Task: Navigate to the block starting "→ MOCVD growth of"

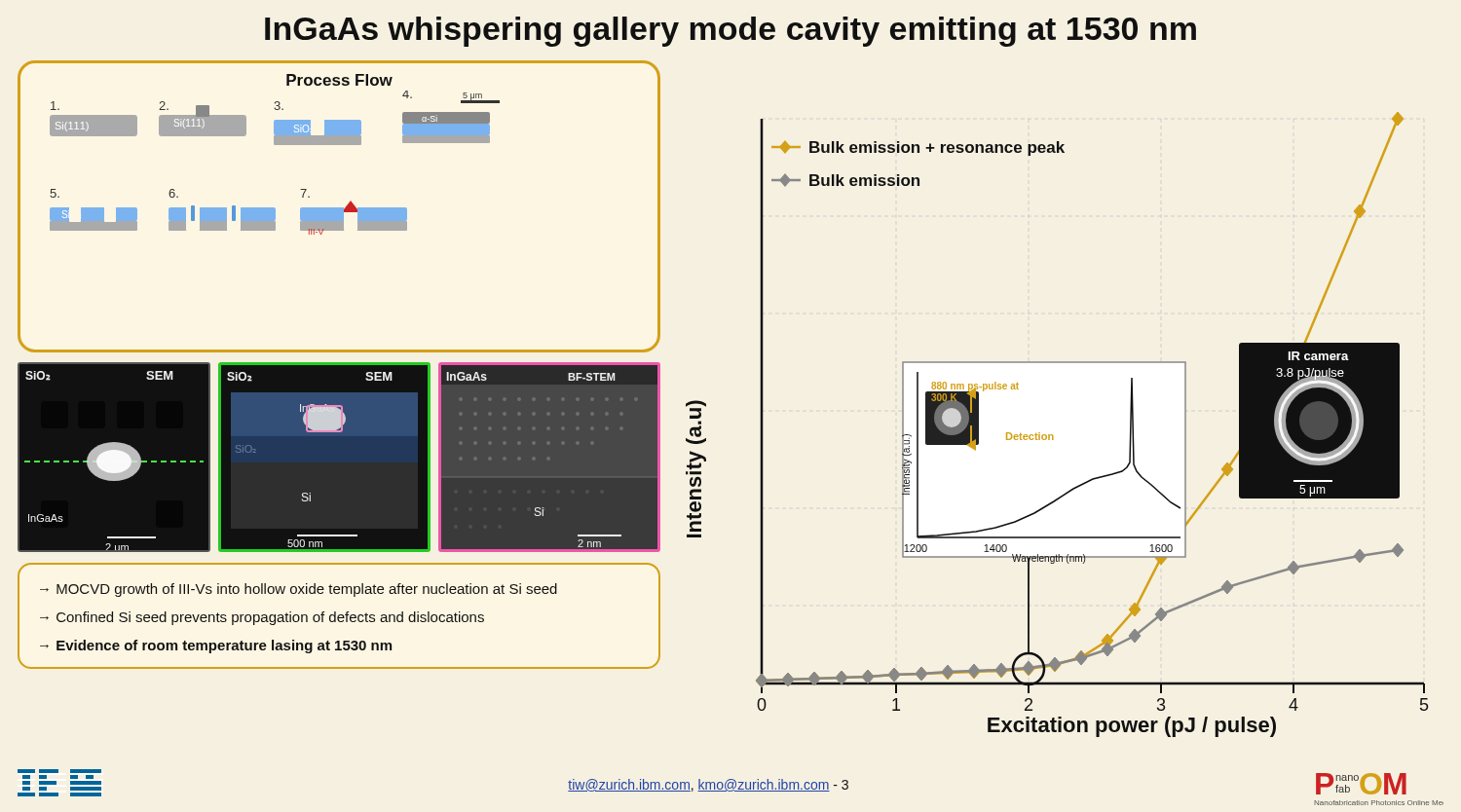Action: (339, 617)
